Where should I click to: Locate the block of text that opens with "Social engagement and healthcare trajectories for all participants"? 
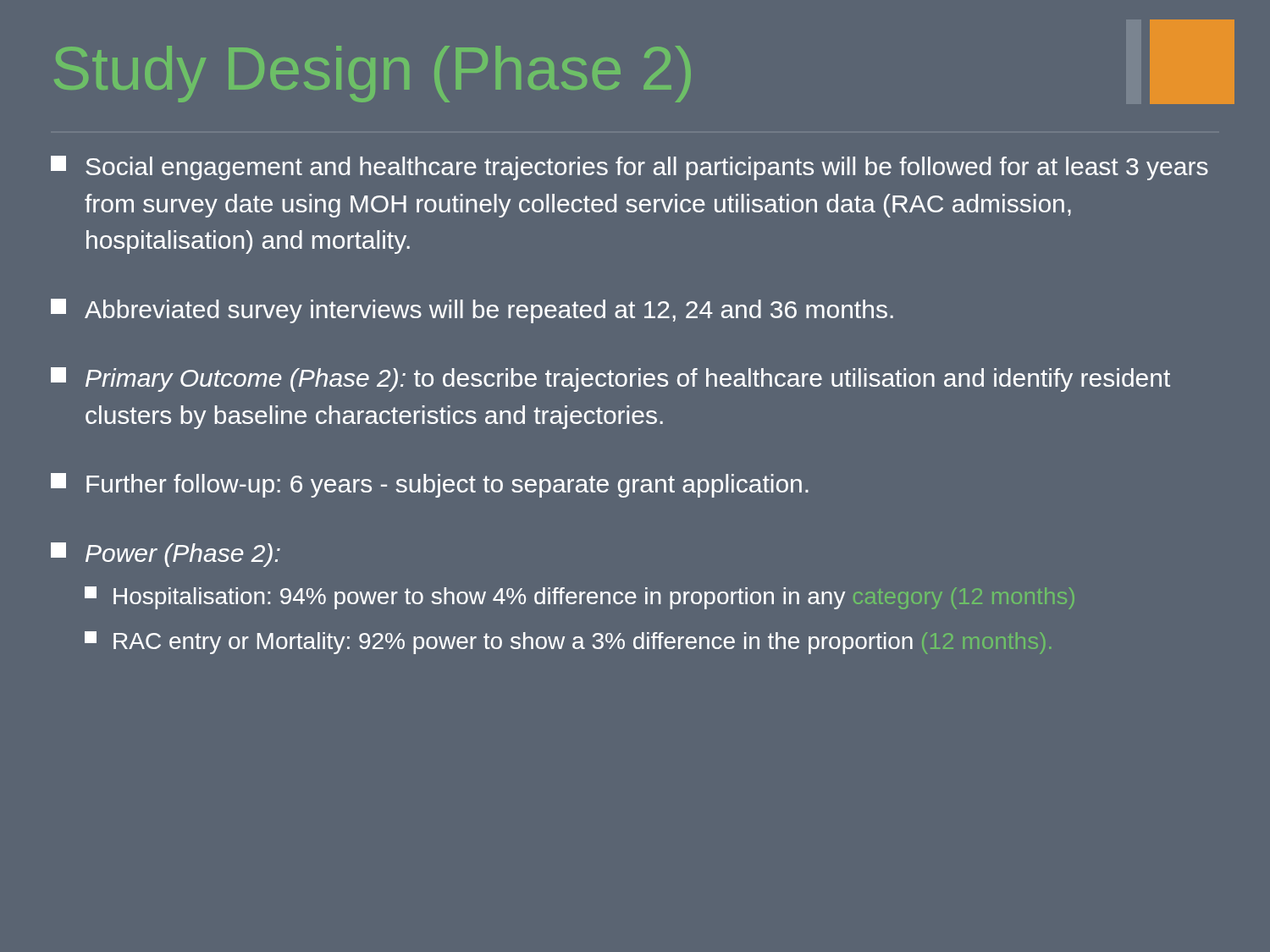click(x=635, y=203)
